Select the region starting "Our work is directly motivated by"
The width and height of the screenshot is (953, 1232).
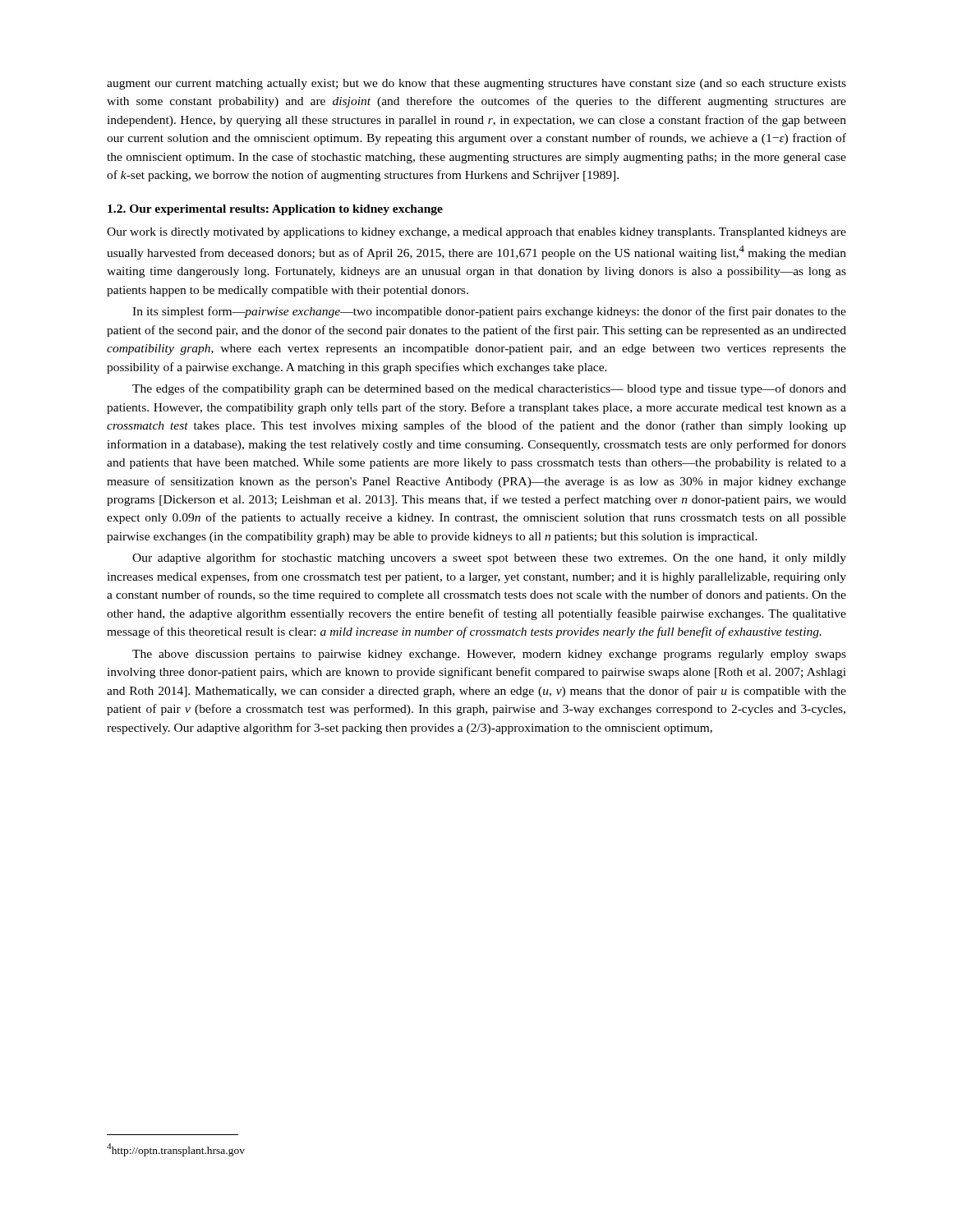[476, 480]
